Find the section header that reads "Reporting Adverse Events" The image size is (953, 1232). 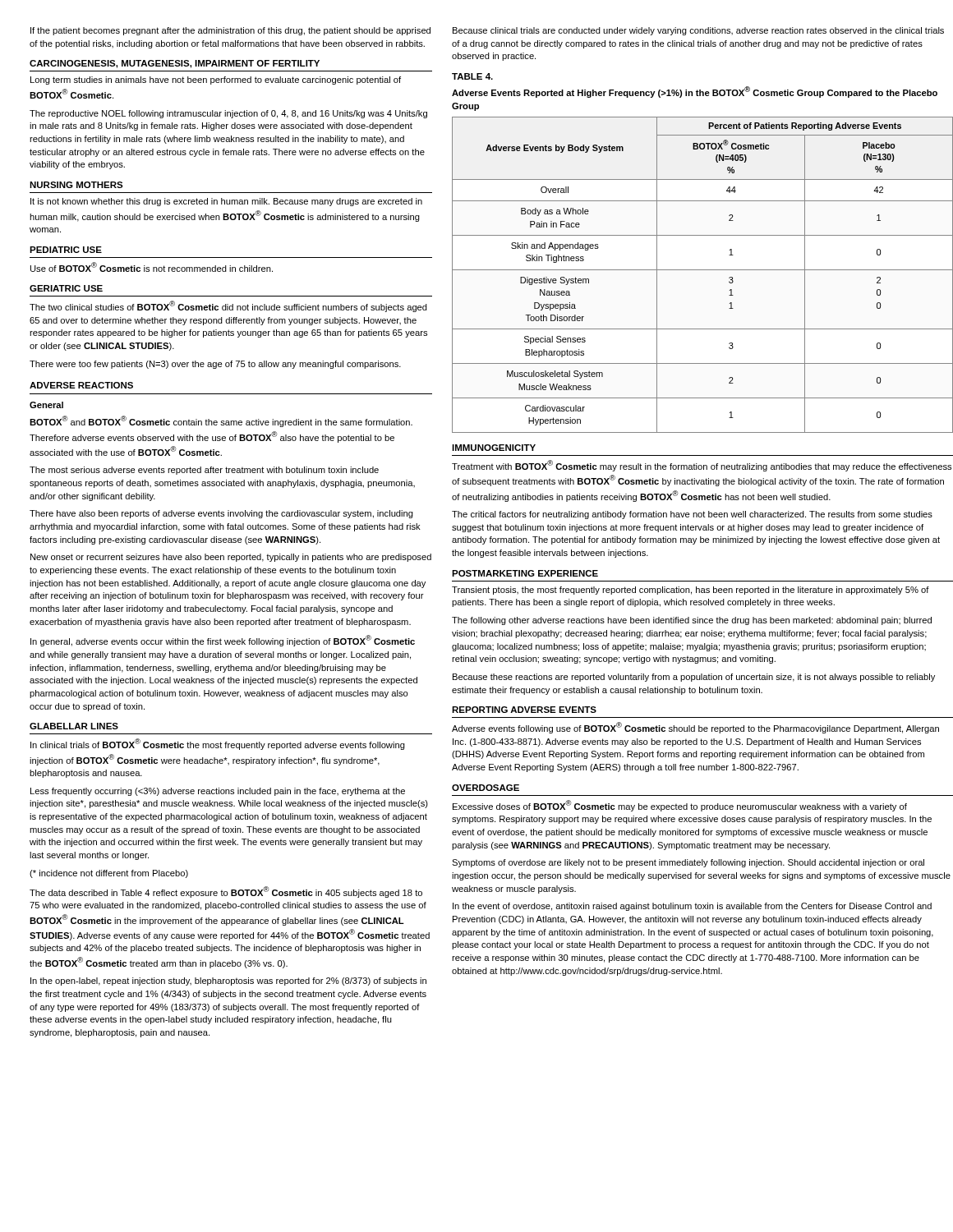[524, 710]
